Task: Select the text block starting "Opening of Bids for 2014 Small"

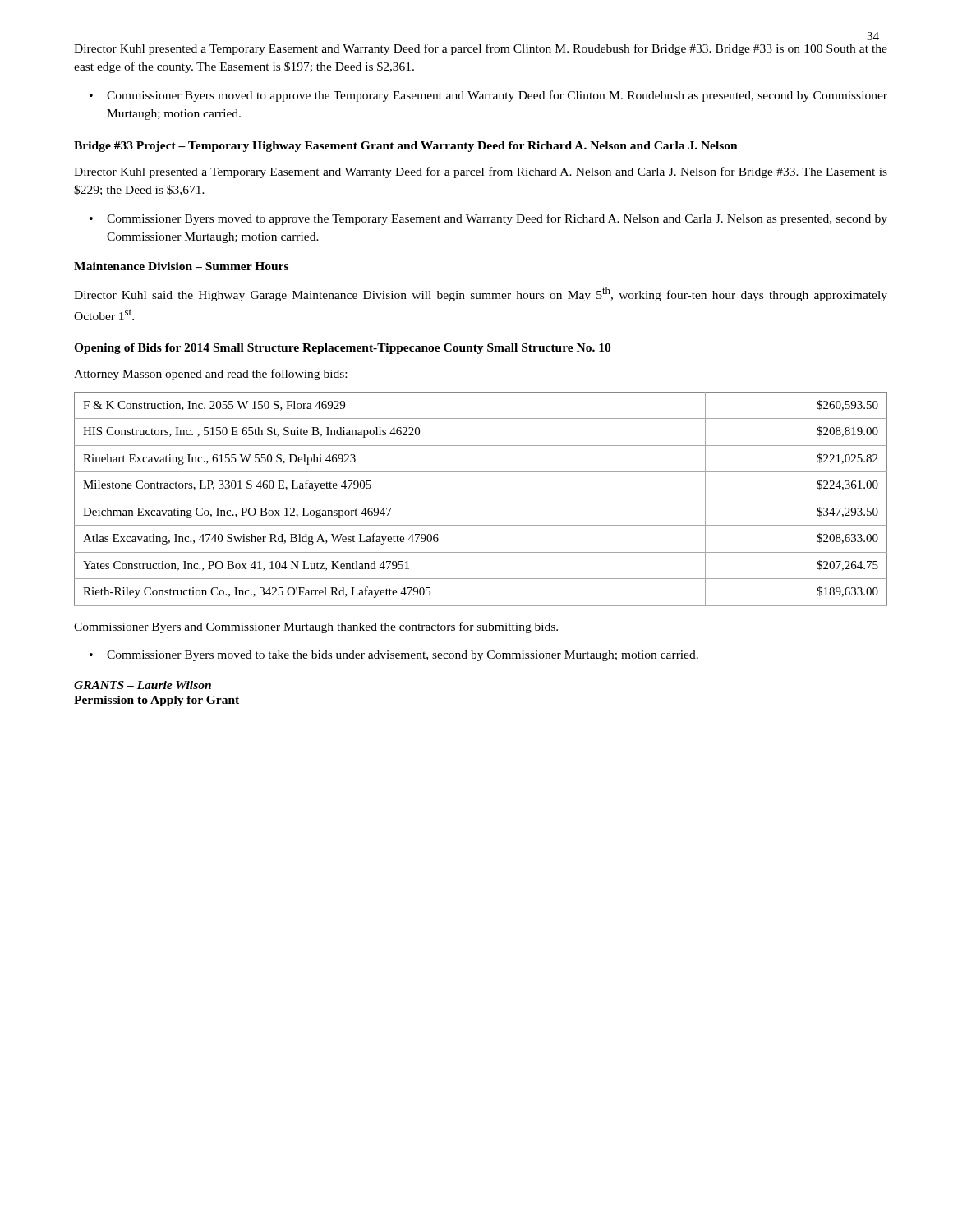Action: 343,347
